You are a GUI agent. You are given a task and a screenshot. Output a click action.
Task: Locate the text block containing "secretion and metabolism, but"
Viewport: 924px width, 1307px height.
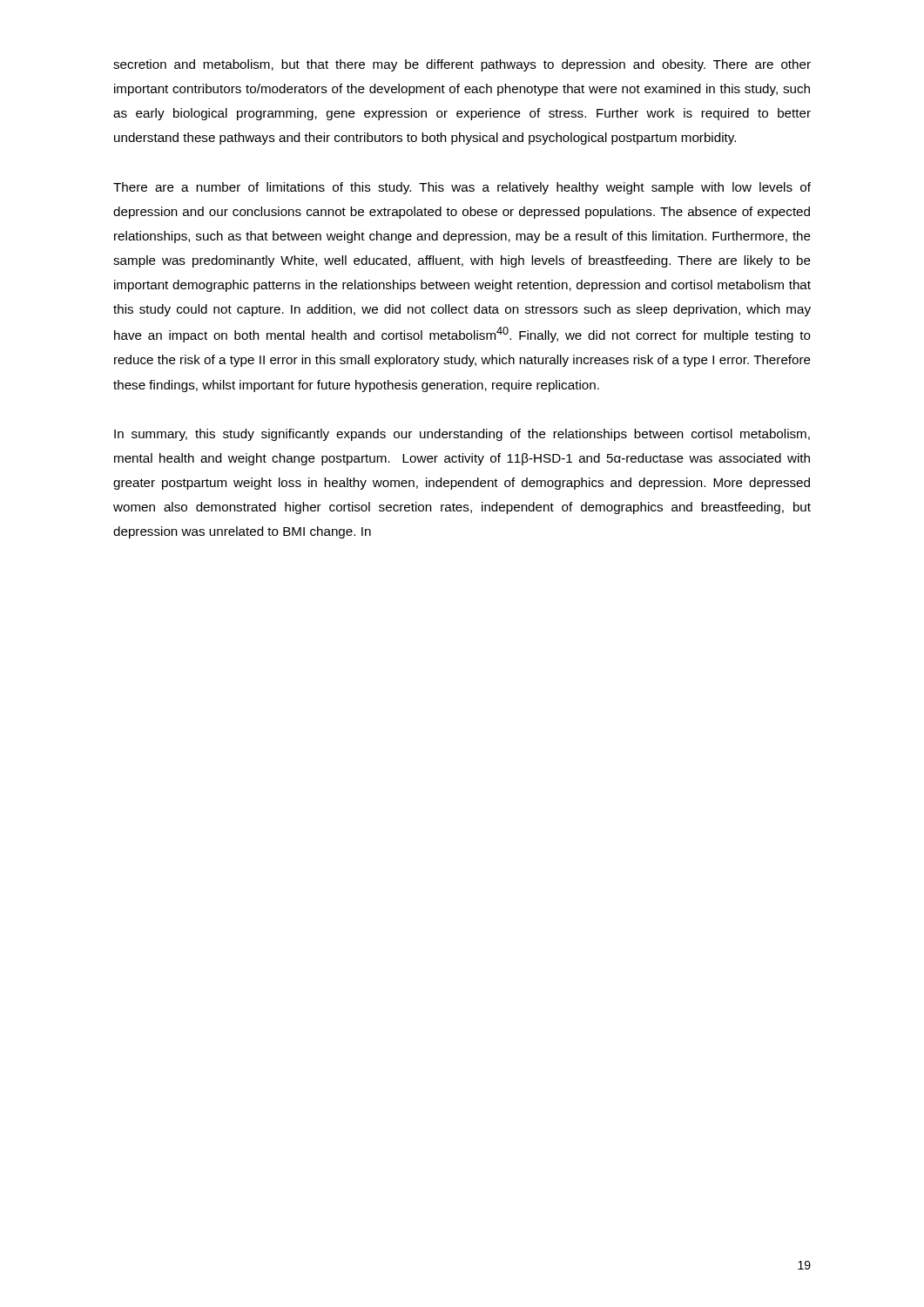click(x=462, y=101)
